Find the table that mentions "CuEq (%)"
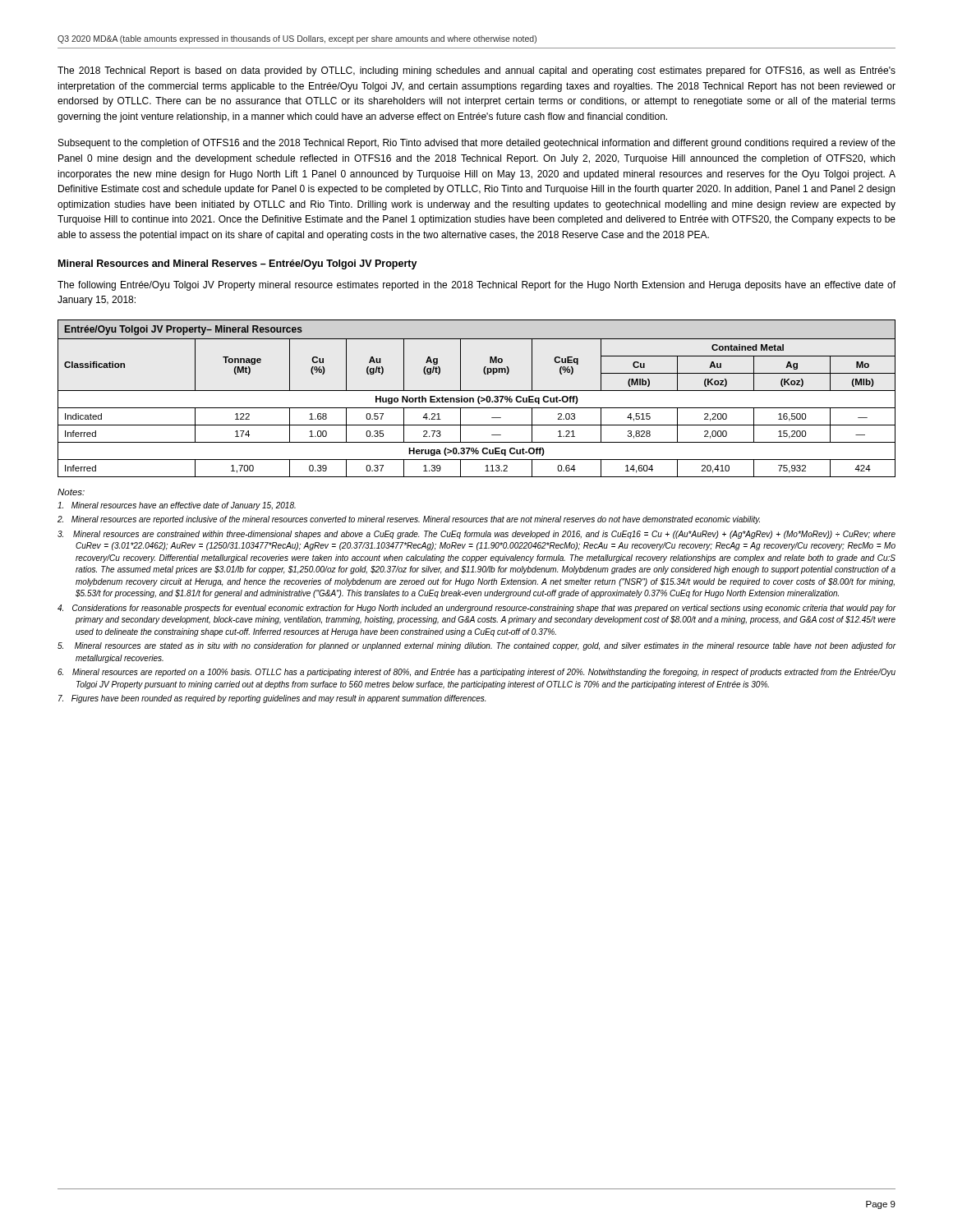 click(476, 398)
